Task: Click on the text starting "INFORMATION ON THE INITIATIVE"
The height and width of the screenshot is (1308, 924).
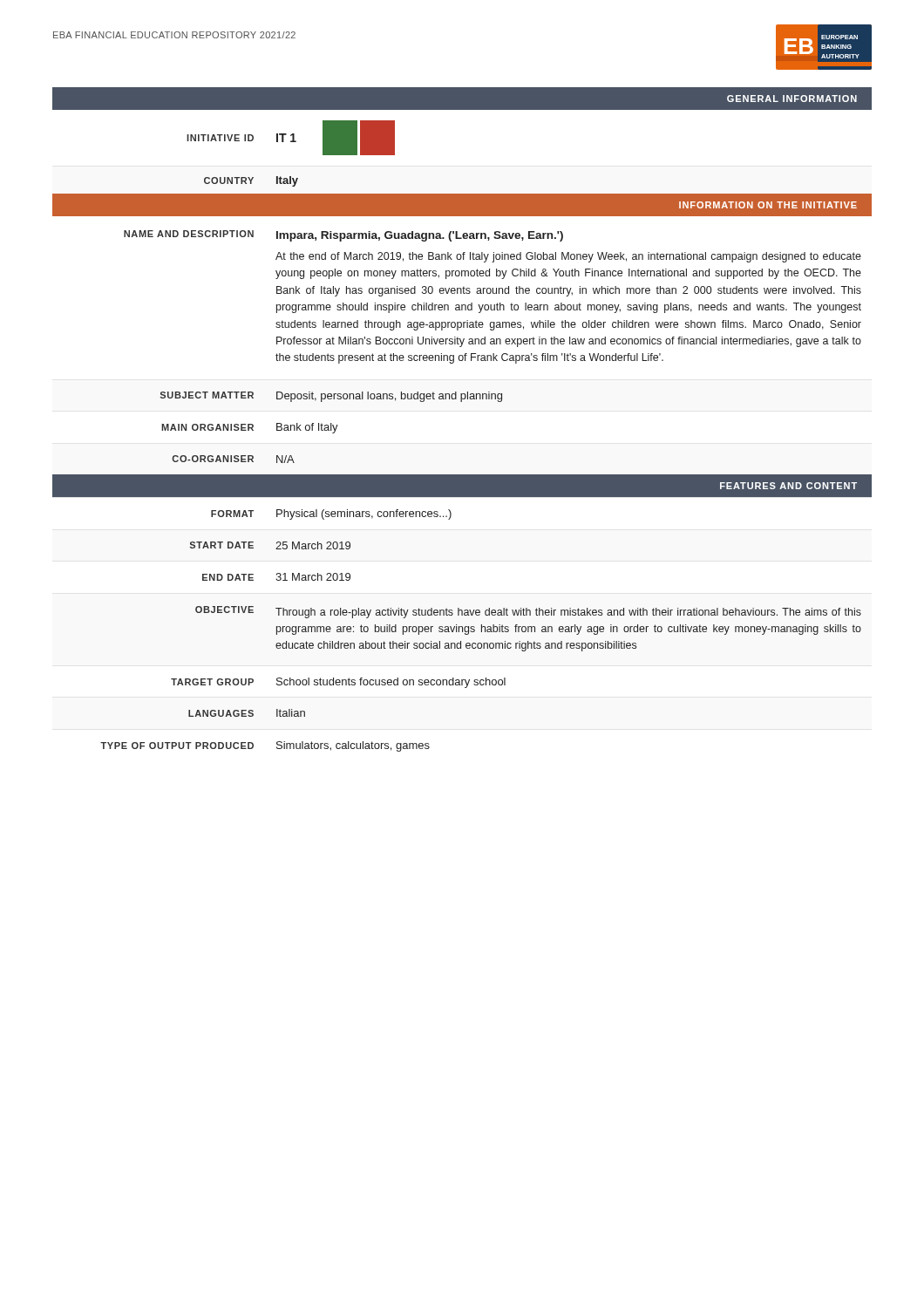Action: [x=768, y=205]
